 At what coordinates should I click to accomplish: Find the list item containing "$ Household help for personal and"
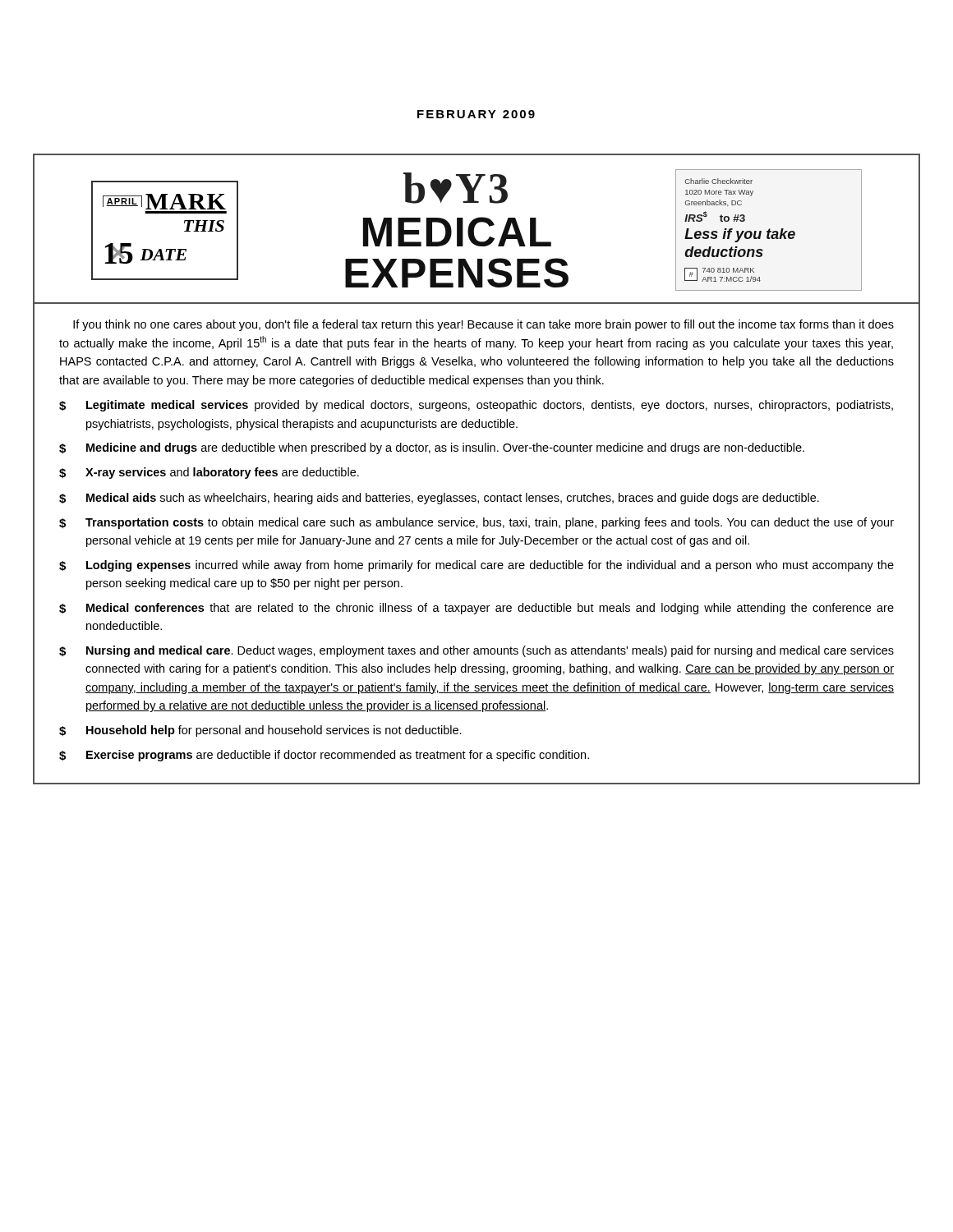(x=261, y=730)
